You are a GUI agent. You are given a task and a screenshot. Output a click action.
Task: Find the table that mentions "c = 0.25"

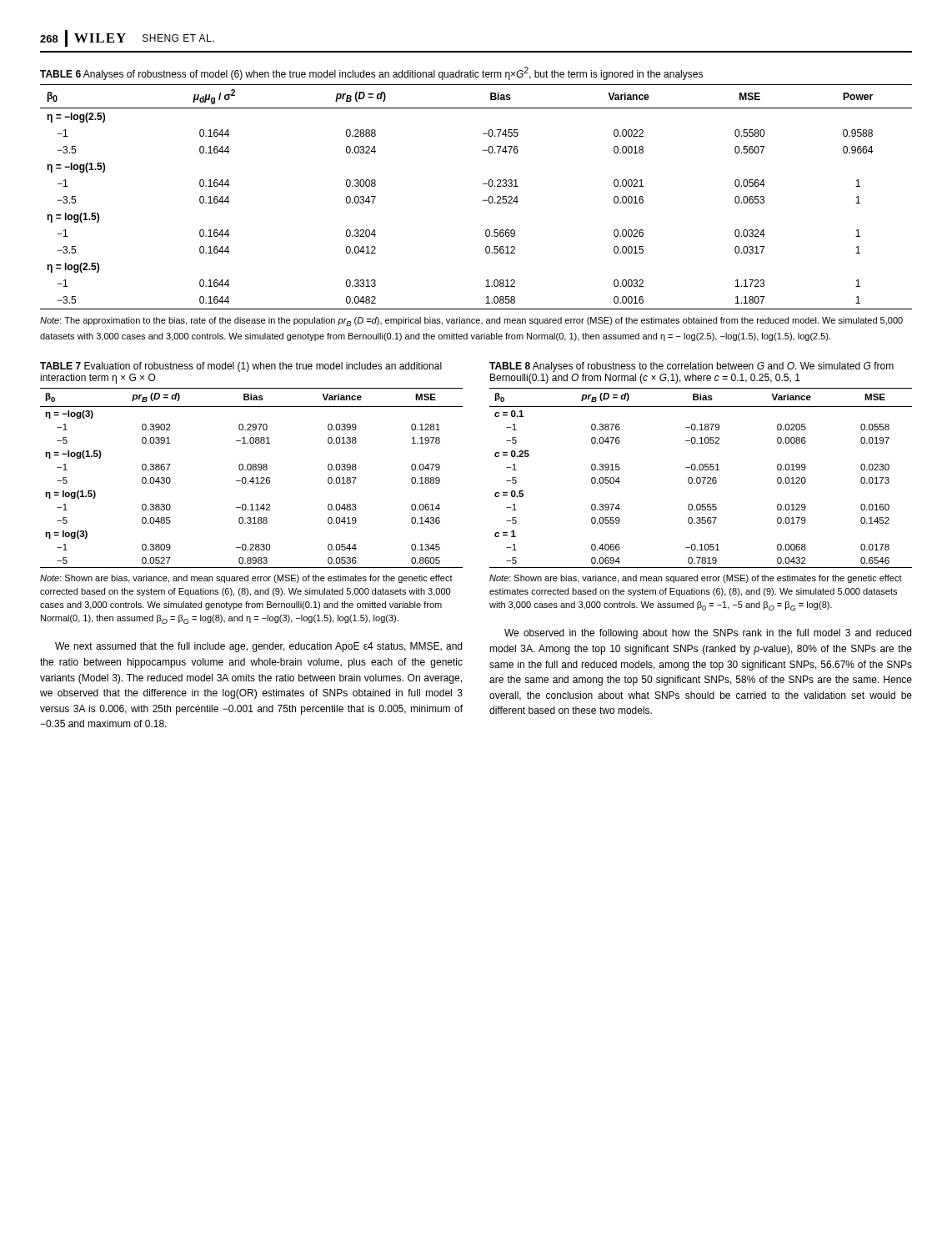click(x=701, y=487)
